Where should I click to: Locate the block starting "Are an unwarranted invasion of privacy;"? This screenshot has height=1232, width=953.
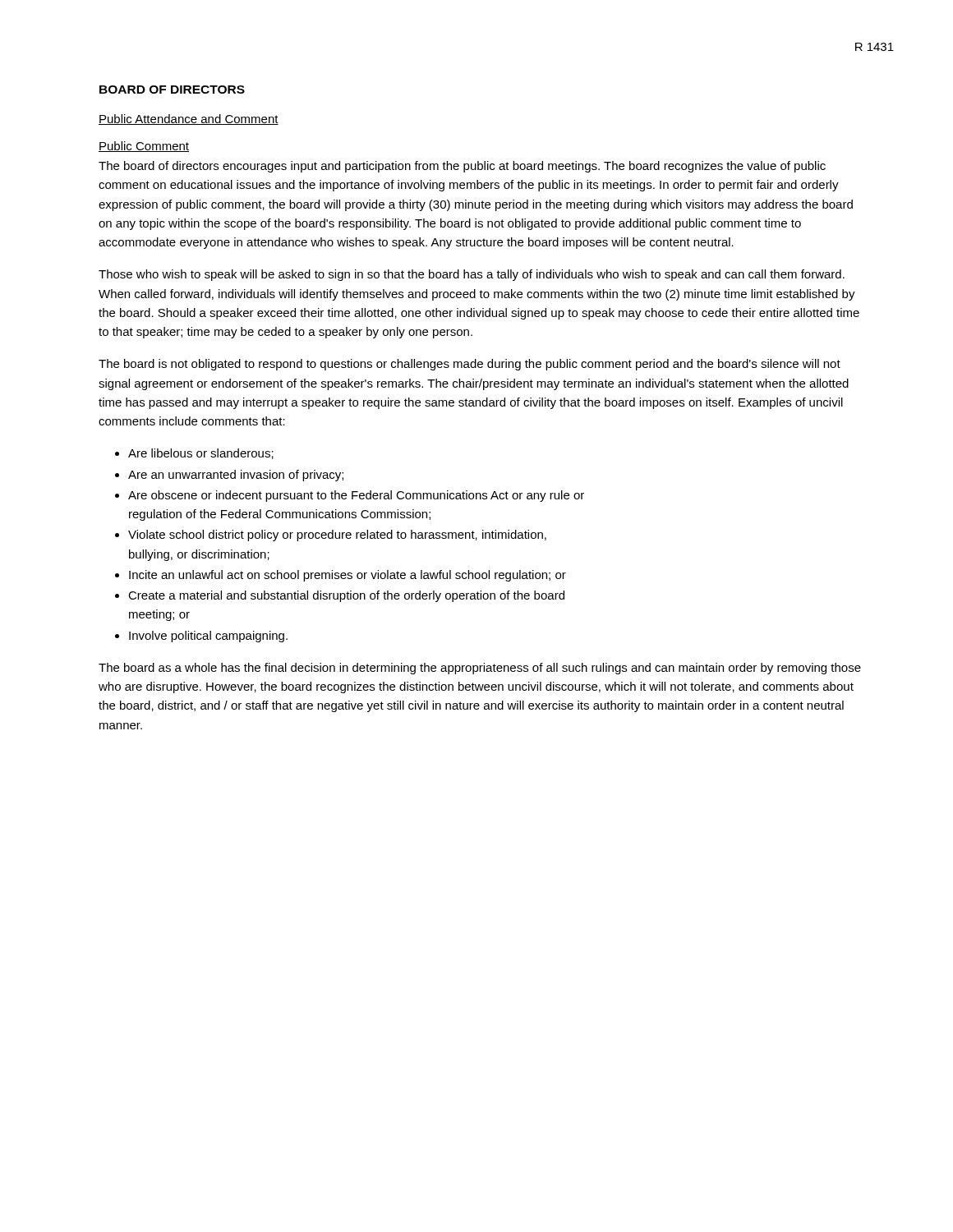pyautogui.click(x=236, y=474)
